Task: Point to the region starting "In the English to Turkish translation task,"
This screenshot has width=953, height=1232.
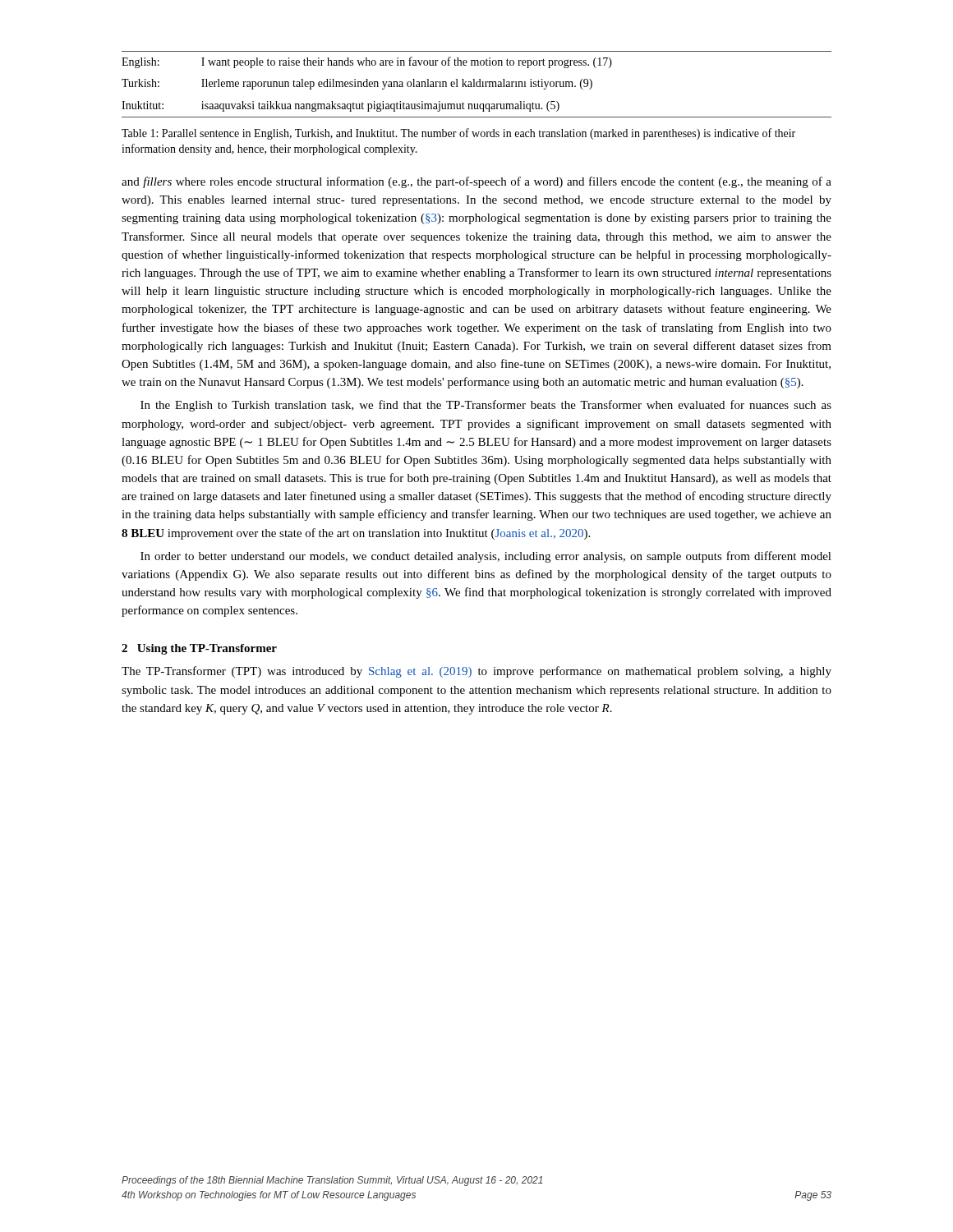Action: (476, 469)
